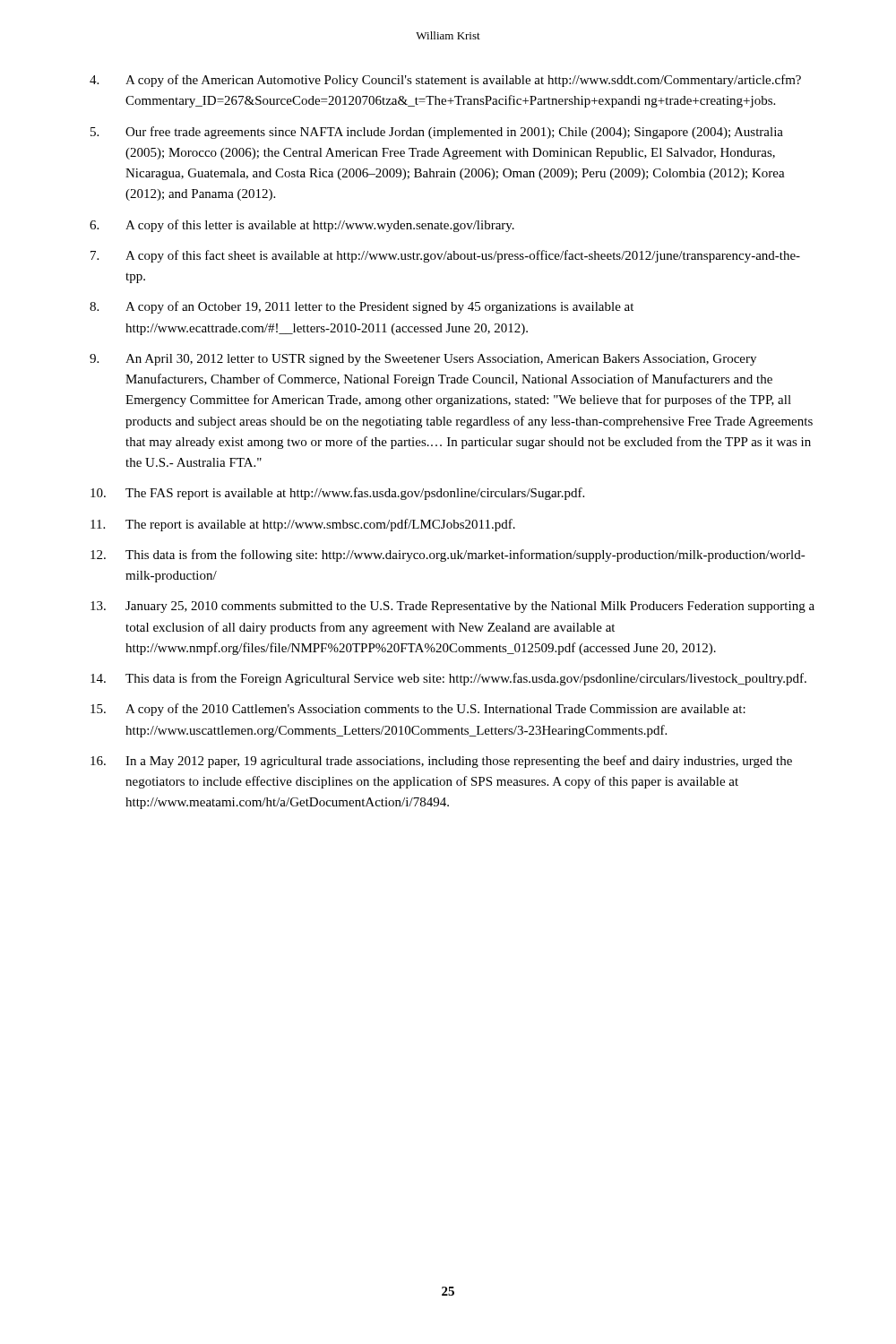Find the list item with the text "13. January 25, 2010 comments submitted"
896x1344 pixels.
click(452, 627)
